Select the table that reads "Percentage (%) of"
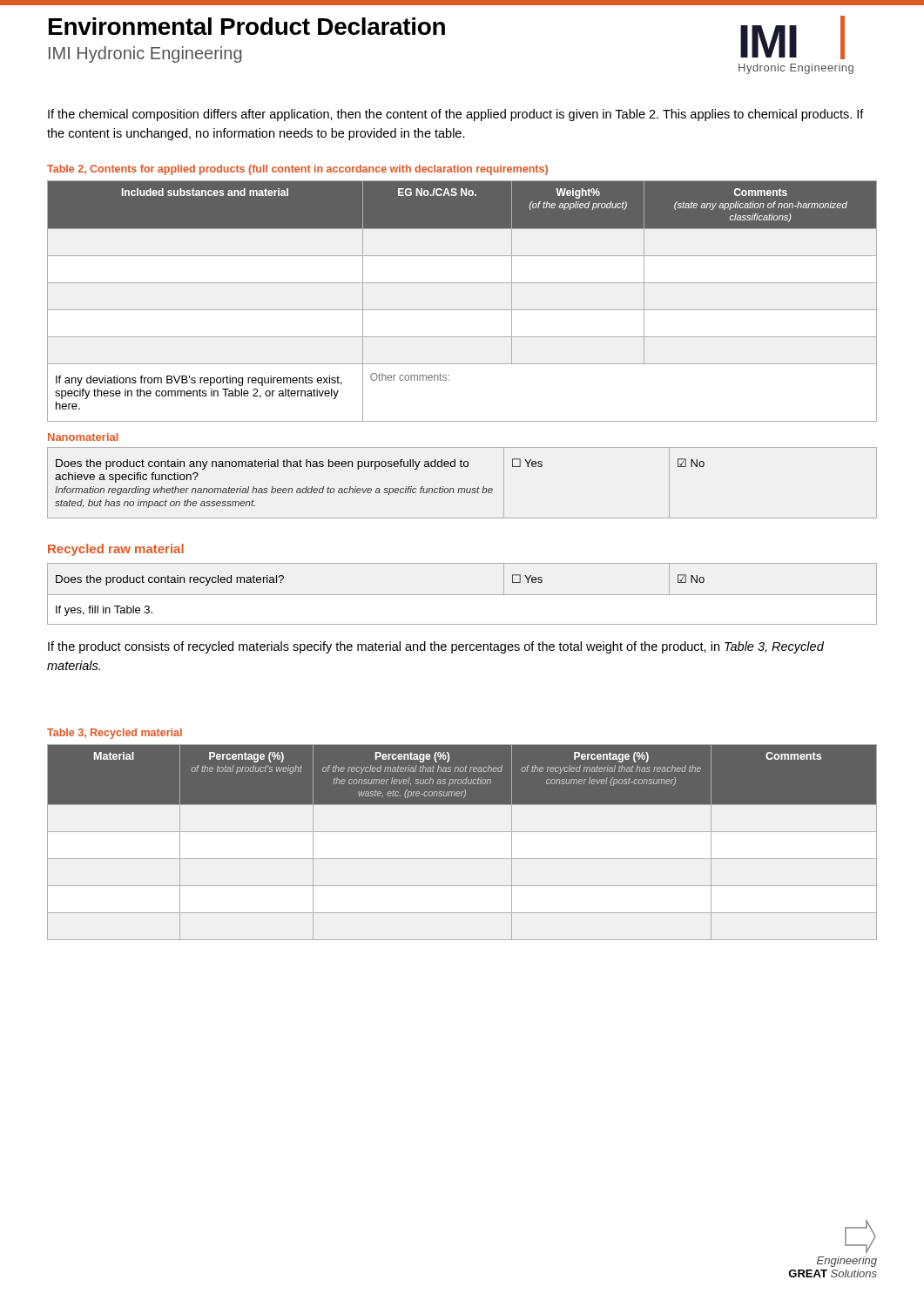 point(462,842)
